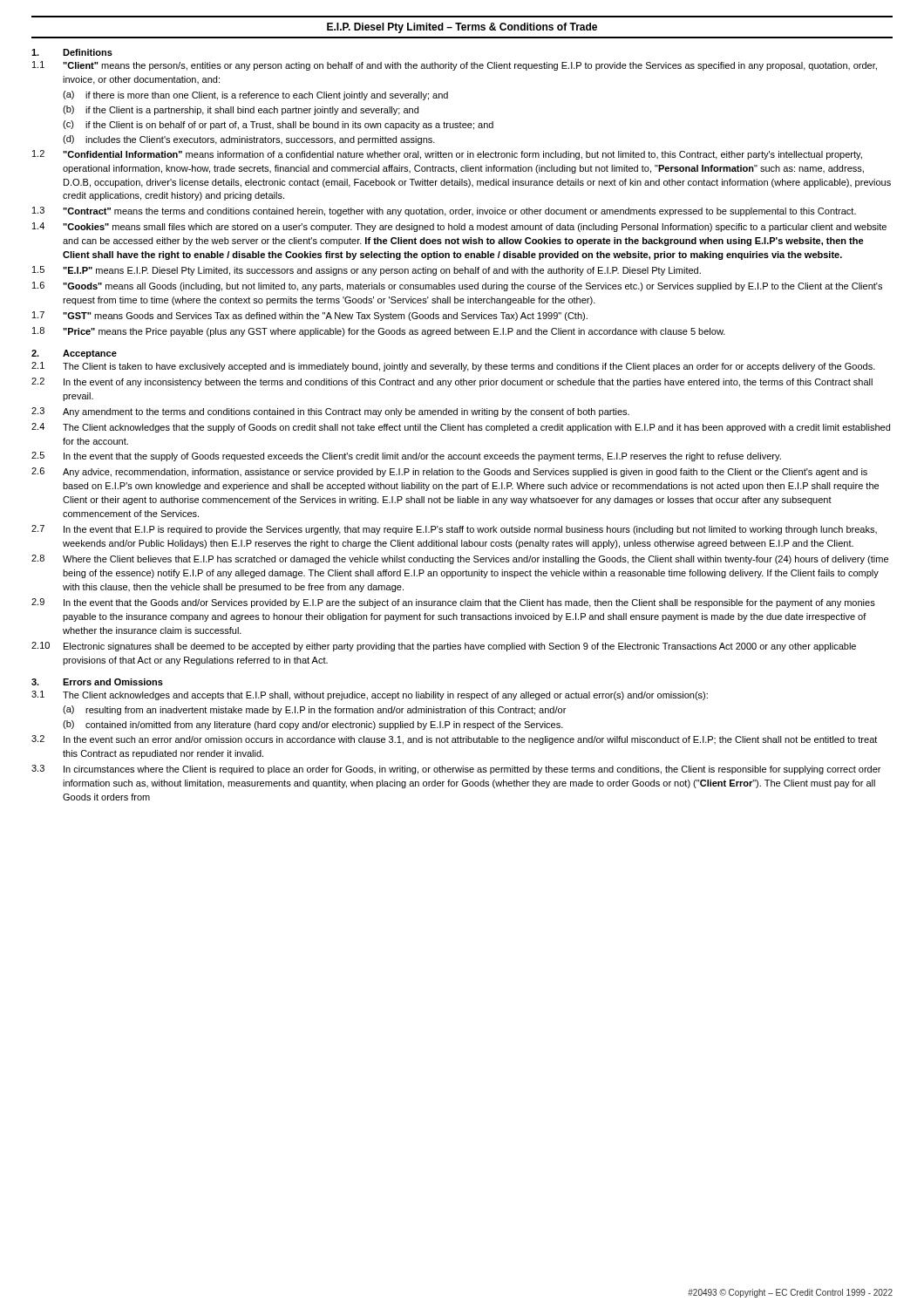Where is the passage that starts "1 "Client" means the"?
This screenshot has width=924, height=1308.
pyautogui.click(x=462, y=73)
